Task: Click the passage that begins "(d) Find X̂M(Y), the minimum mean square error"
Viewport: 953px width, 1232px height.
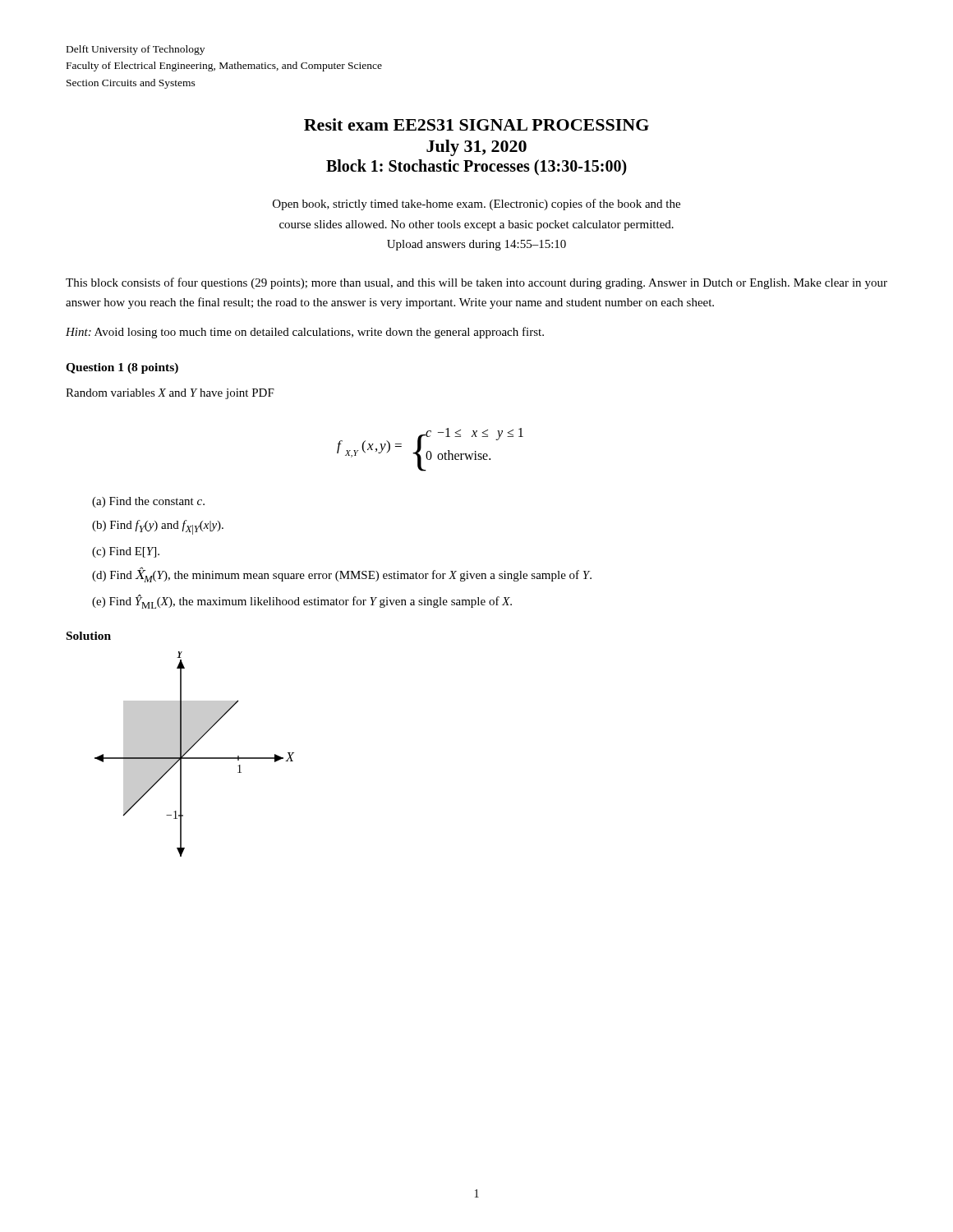Action: tap(342, 577)
